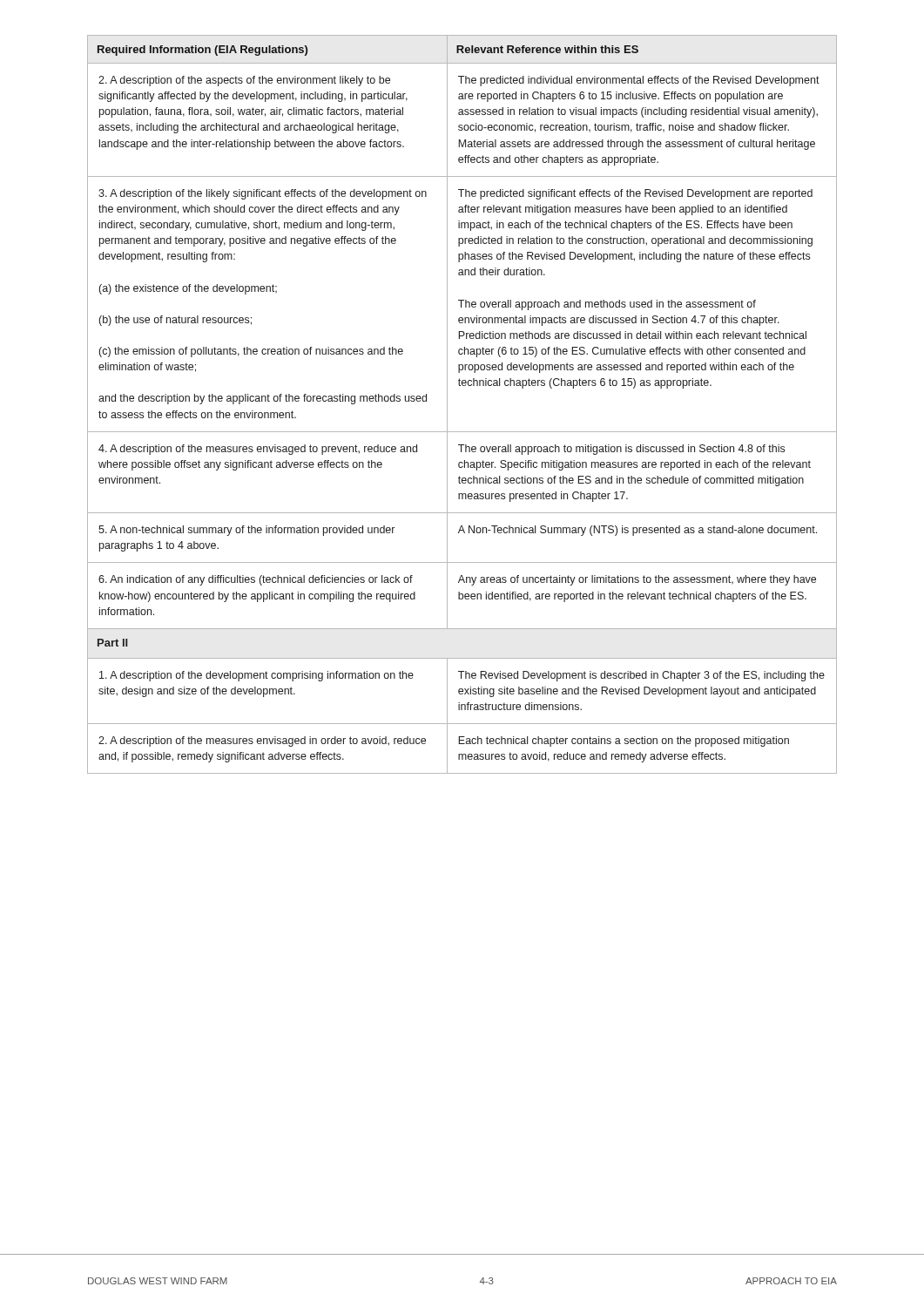
Task: Click a table
Action: (462, 404)
